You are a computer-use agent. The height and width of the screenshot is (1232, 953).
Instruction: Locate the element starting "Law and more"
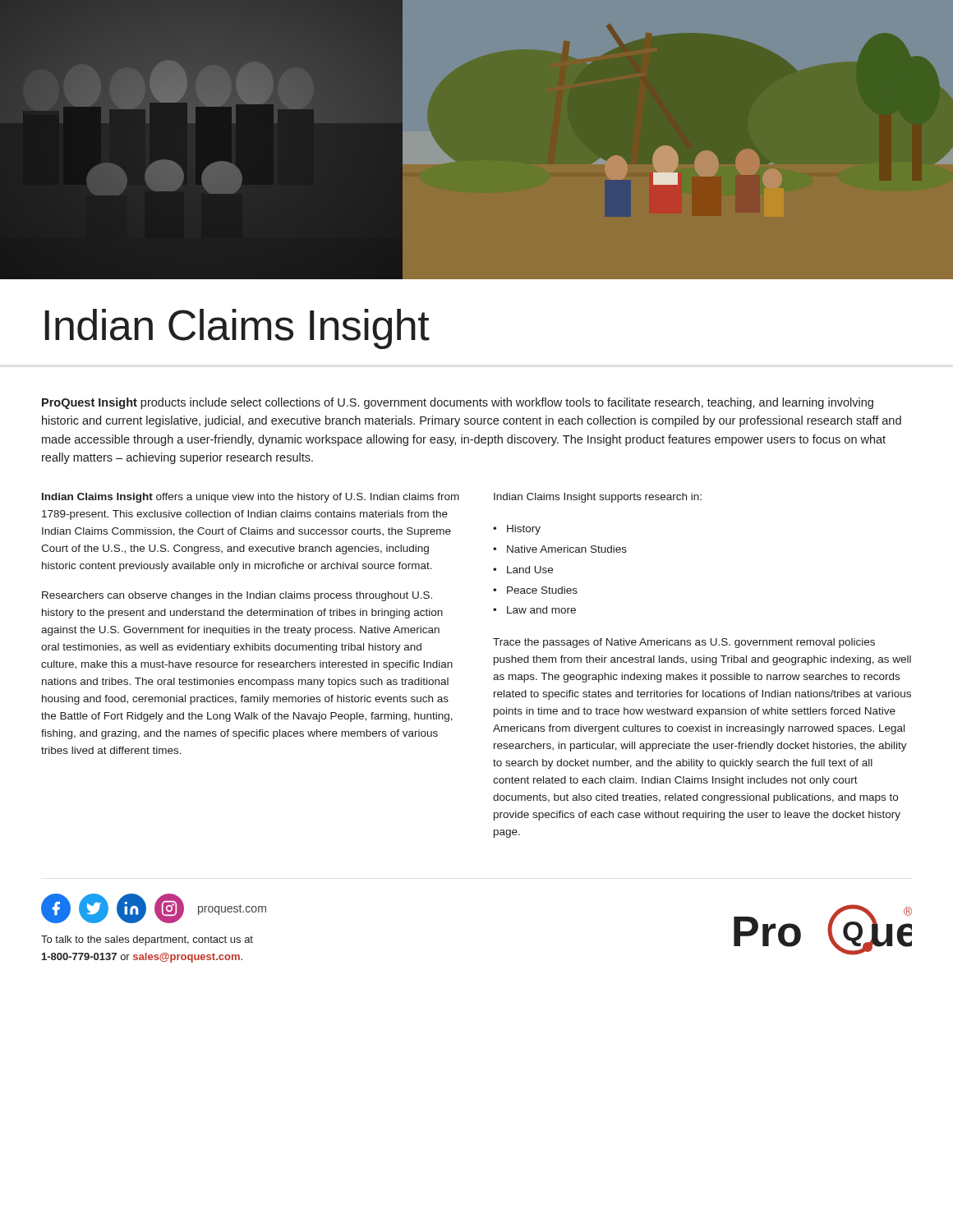(541, 610)
